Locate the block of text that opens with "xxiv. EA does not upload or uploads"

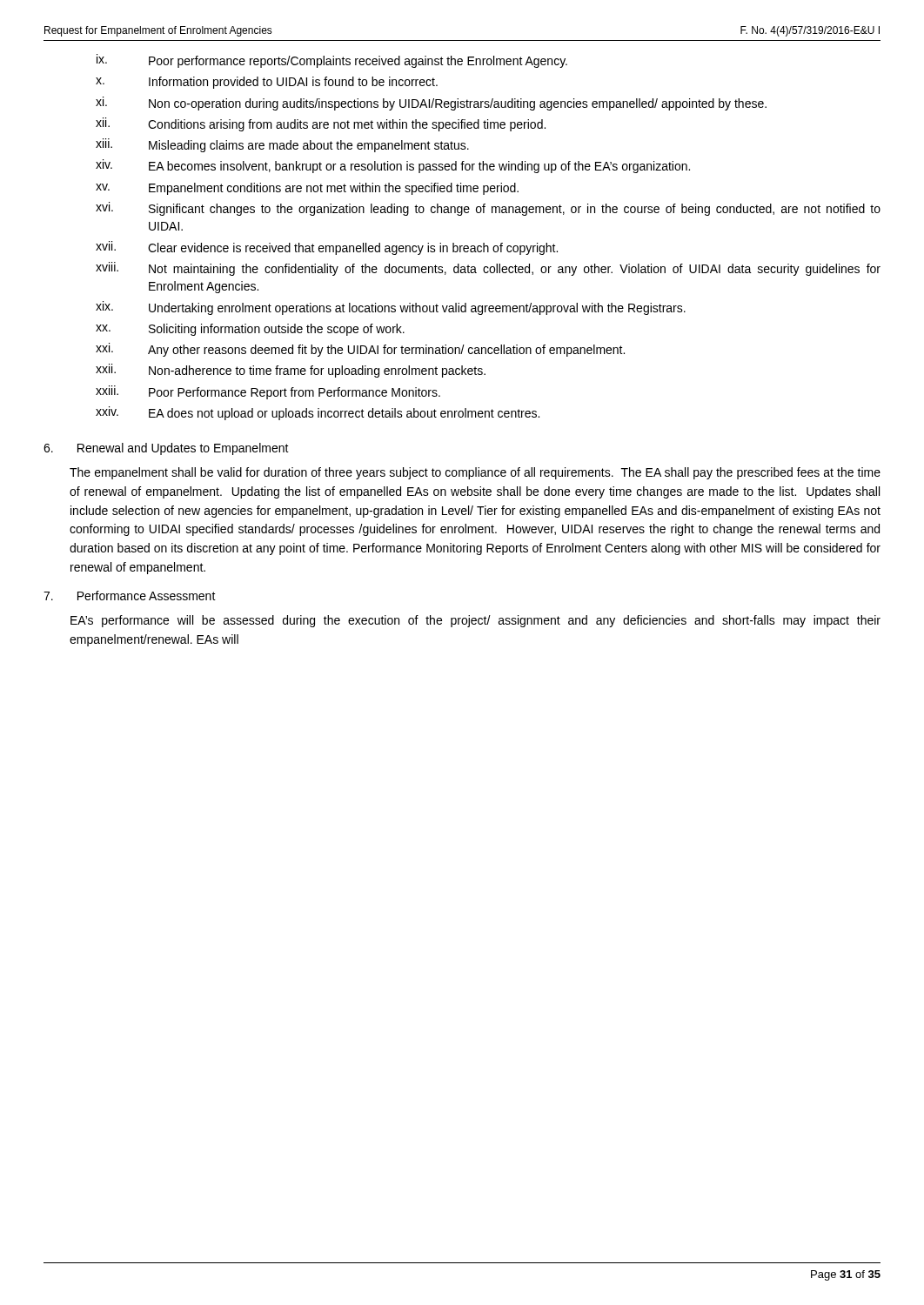point(488,413)
